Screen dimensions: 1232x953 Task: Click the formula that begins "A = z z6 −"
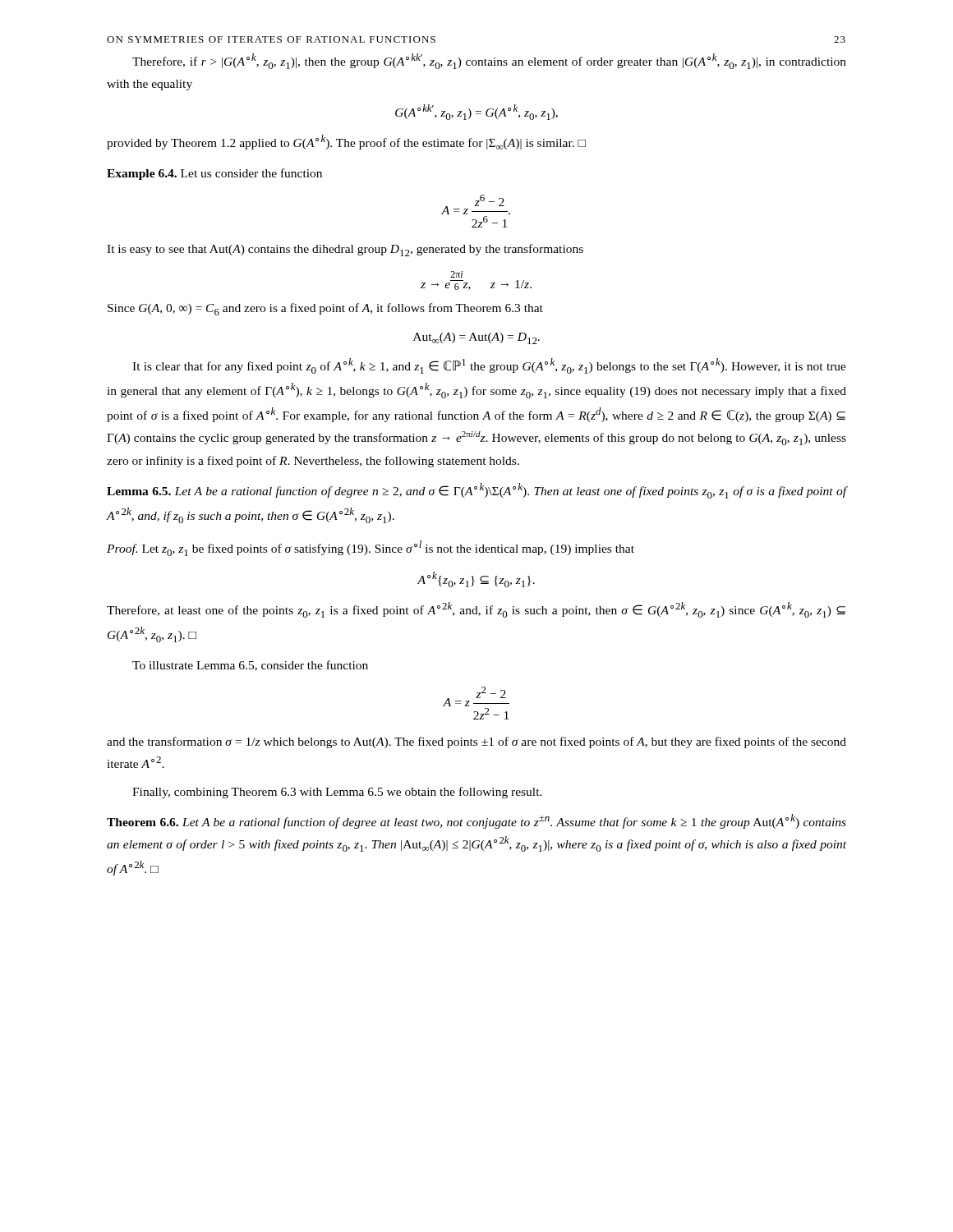click(476, 211)
